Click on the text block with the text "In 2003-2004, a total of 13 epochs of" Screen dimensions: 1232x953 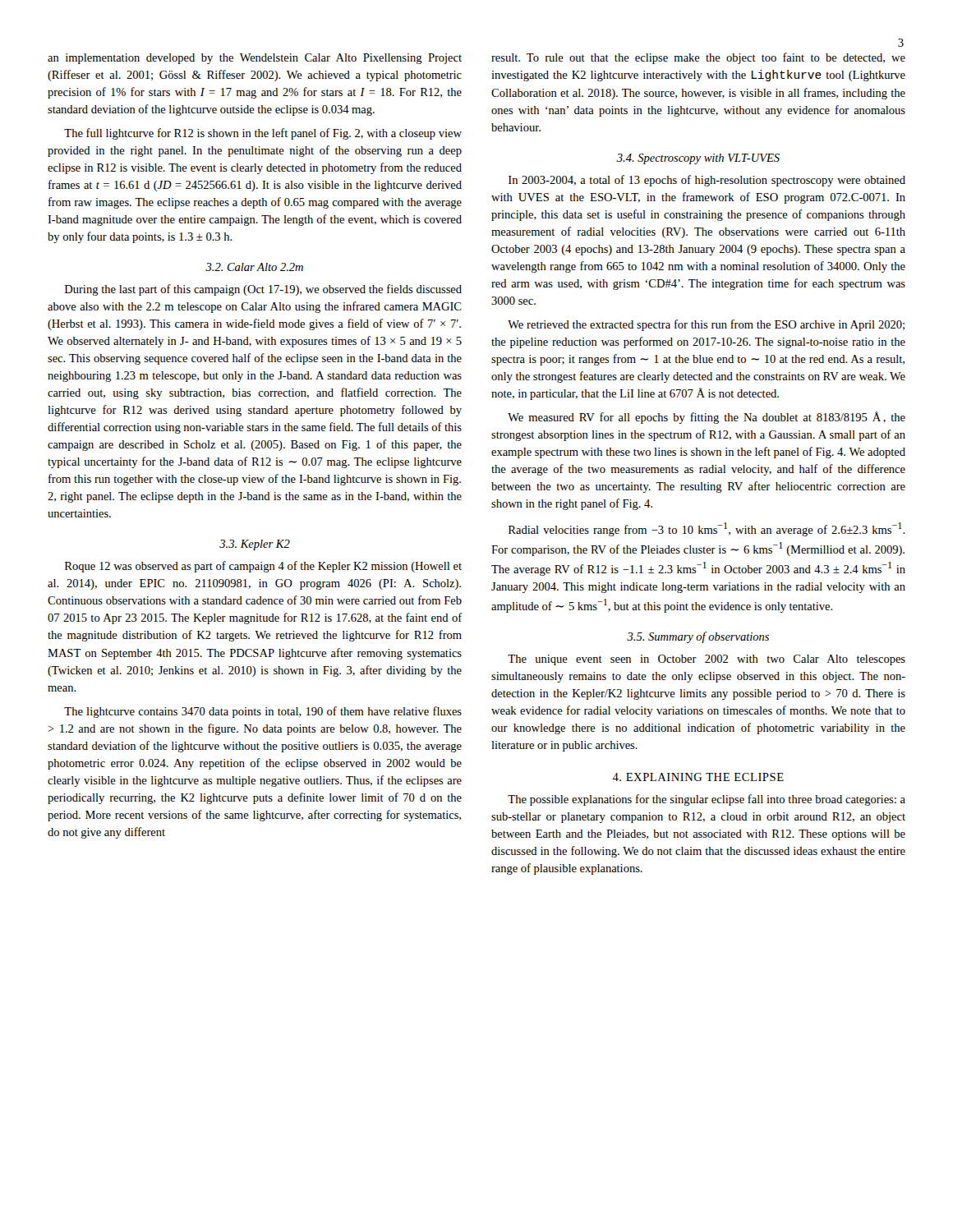[x=698, y=240]
